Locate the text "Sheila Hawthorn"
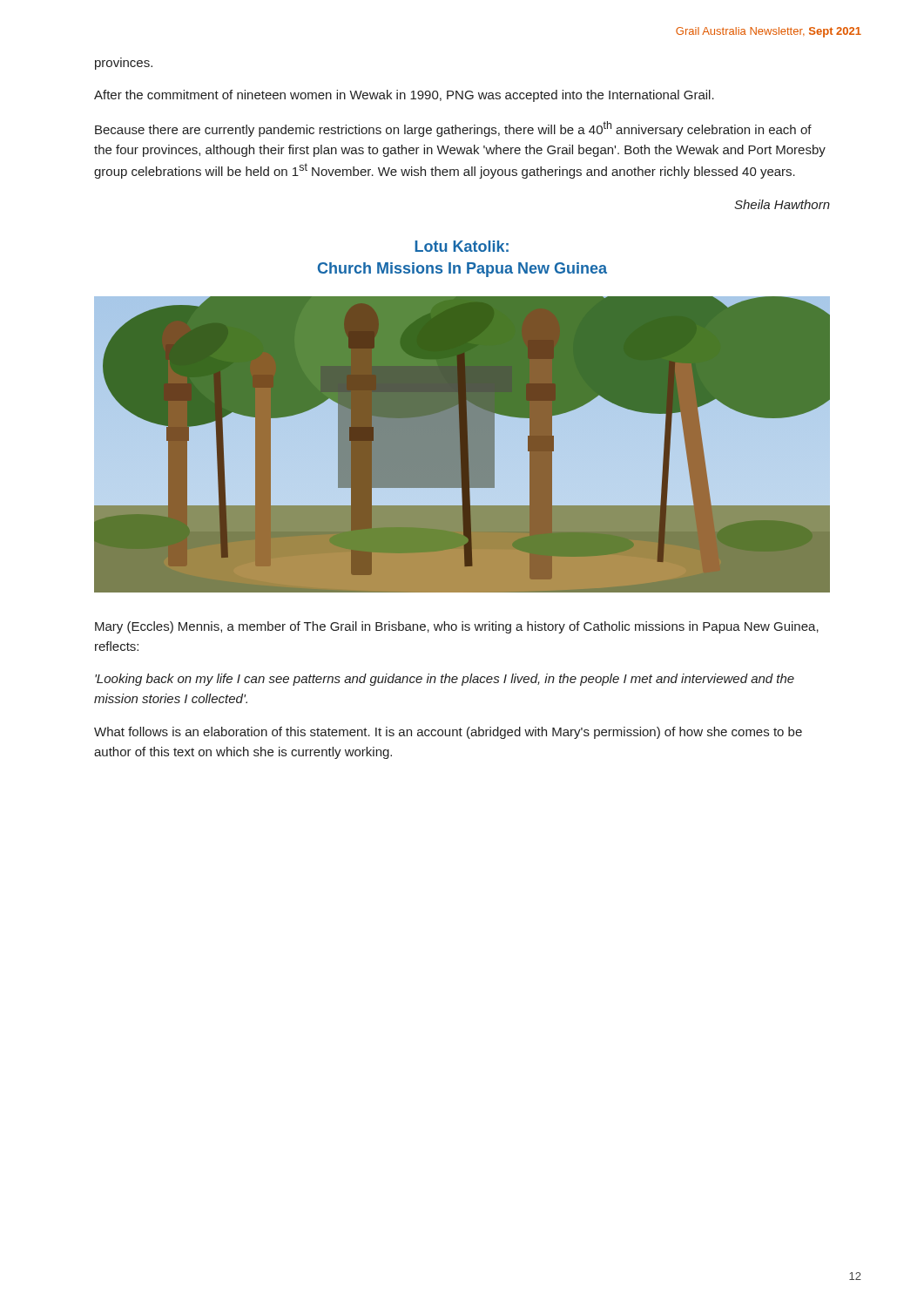 click(782, 205)
